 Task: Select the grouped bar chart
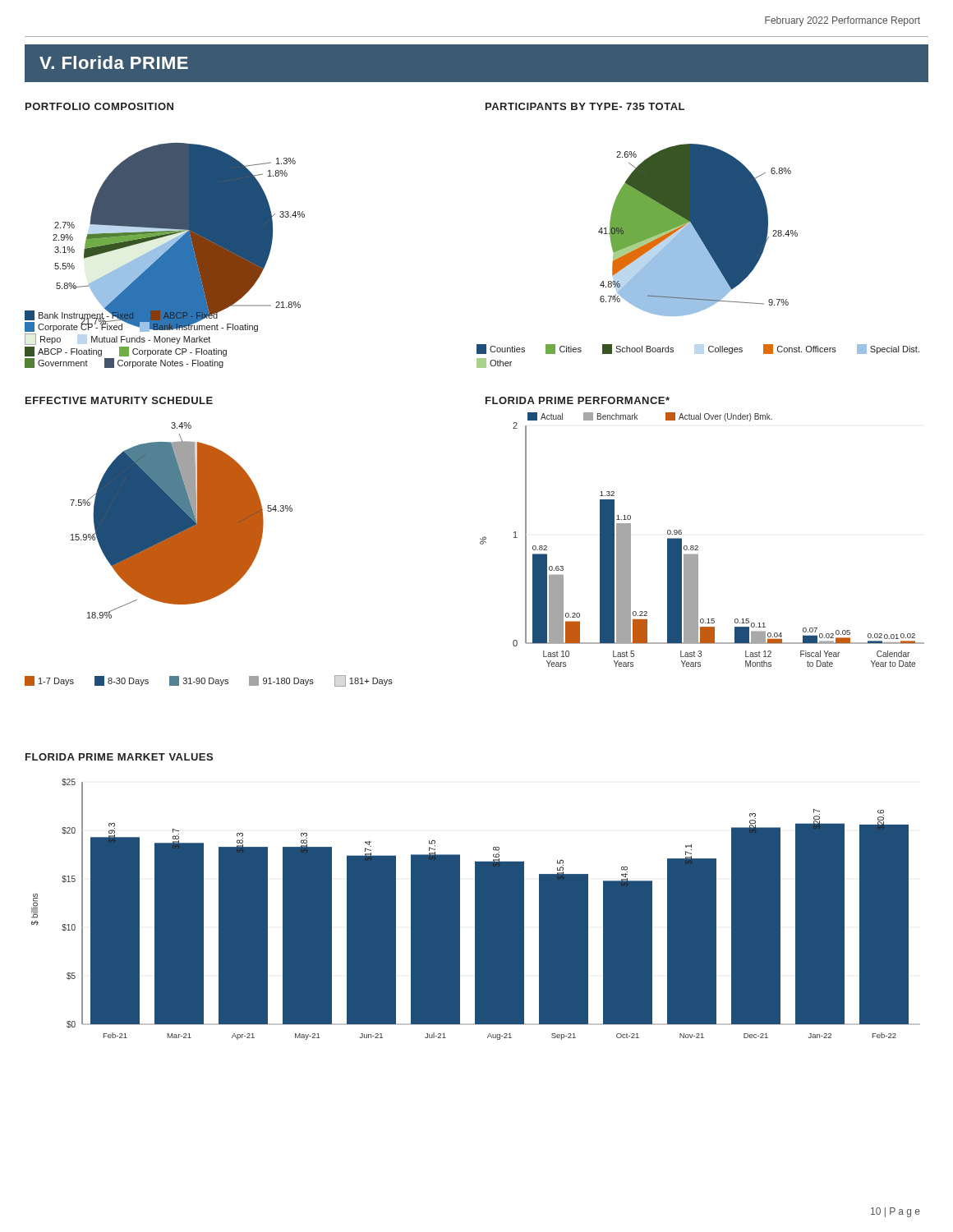[707, 553]
